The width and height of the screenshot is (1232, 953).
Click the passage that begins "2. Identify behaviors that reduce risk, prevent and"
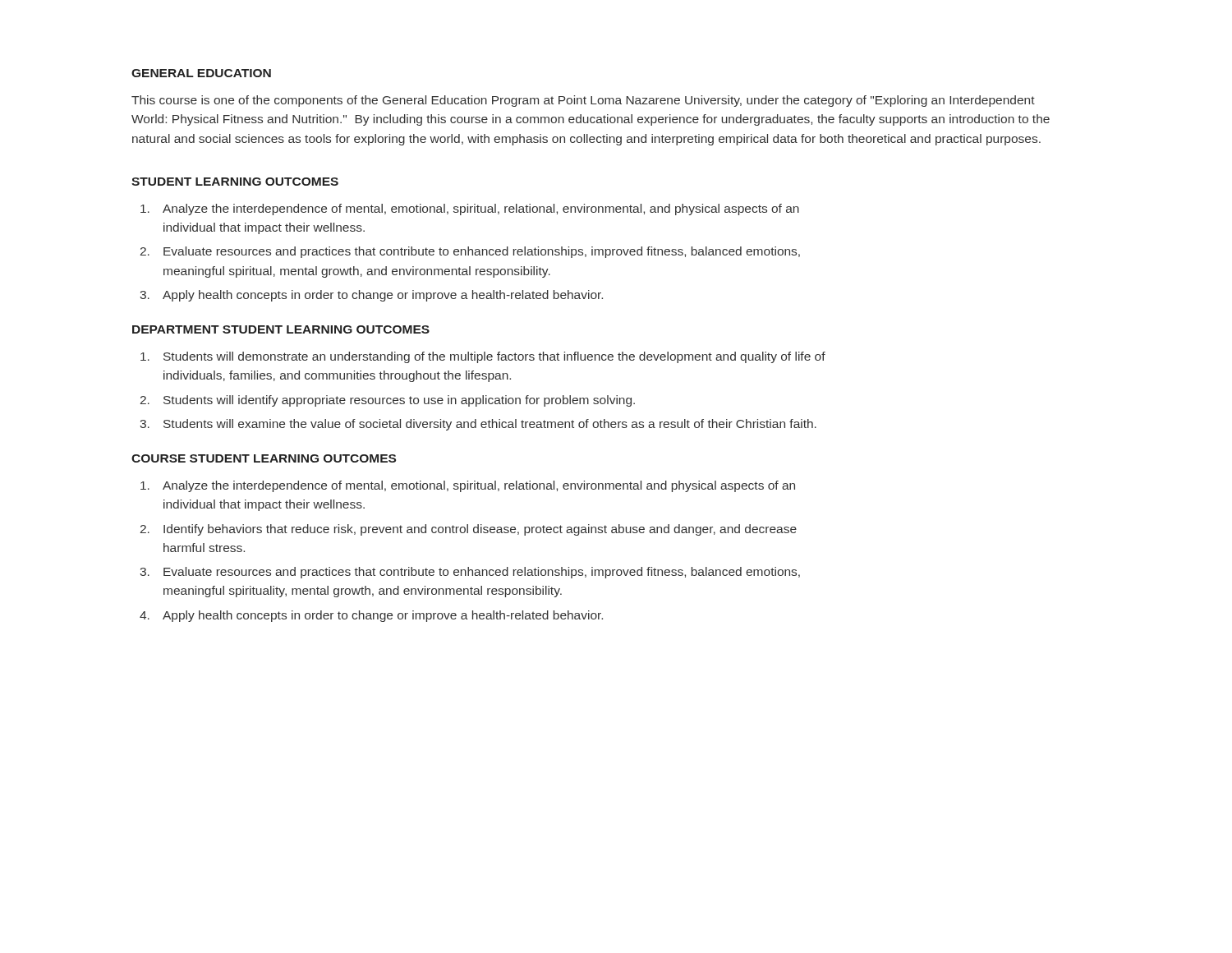pyautogui.click(x=595, y=538)
